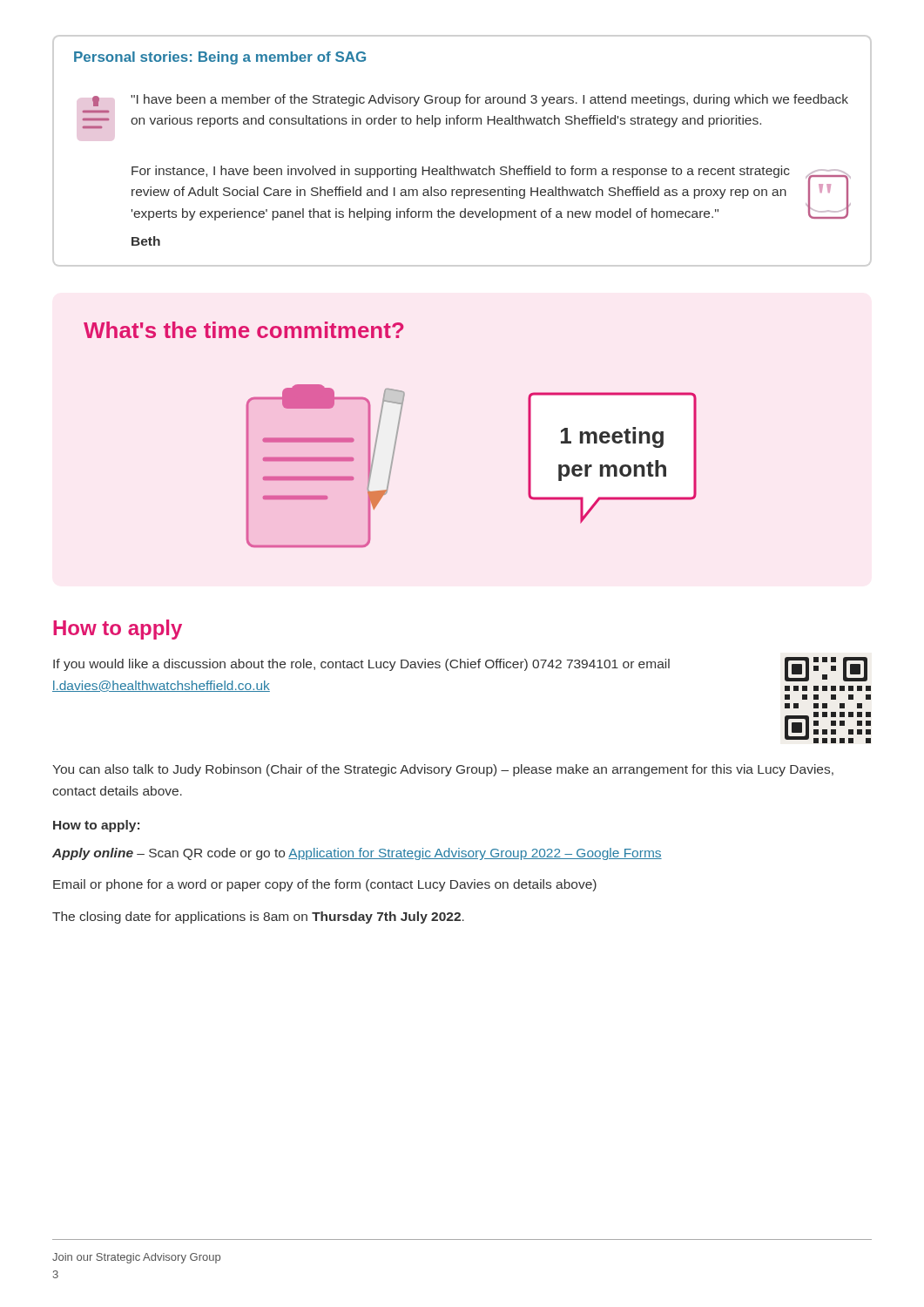Select the title with the text "What's the time commitment?"
The image size is (924, 1307).
click(244, 330)
